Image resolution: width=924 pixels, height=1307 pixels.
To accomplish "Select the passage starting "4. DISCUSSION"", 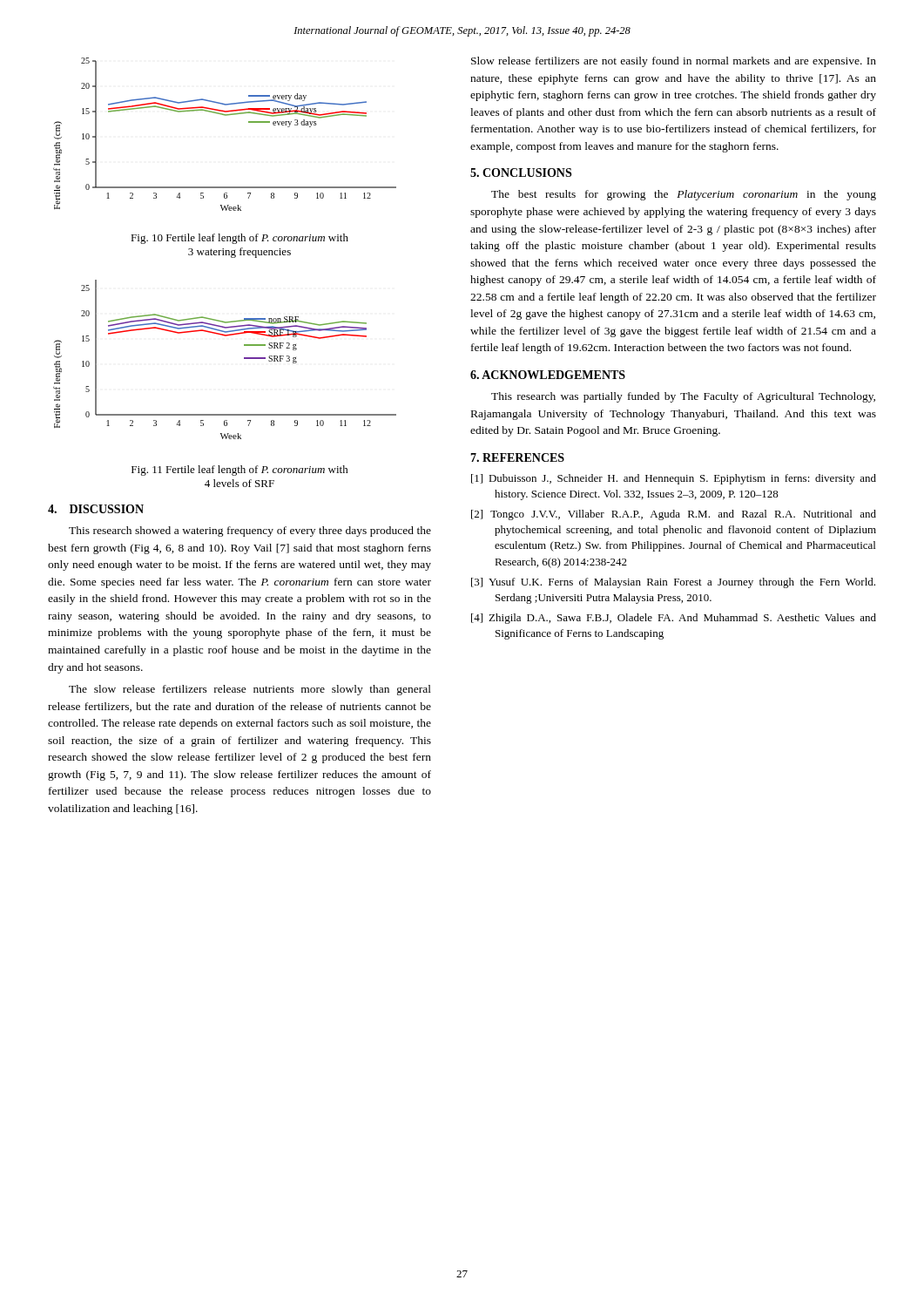I will tap(96, 509).
